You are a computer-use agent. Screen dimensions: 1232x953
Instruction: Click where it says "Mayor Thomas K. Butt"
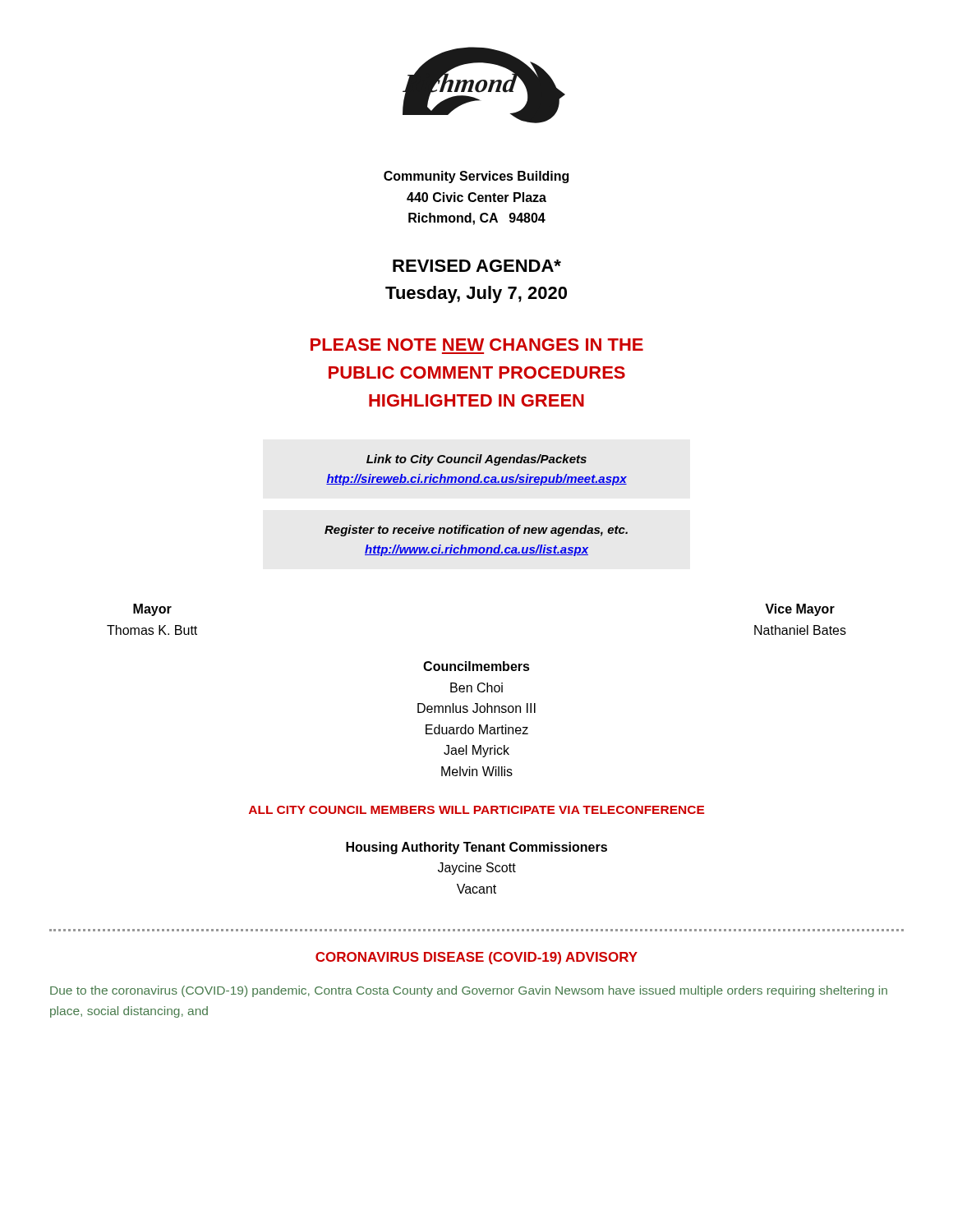152,620
